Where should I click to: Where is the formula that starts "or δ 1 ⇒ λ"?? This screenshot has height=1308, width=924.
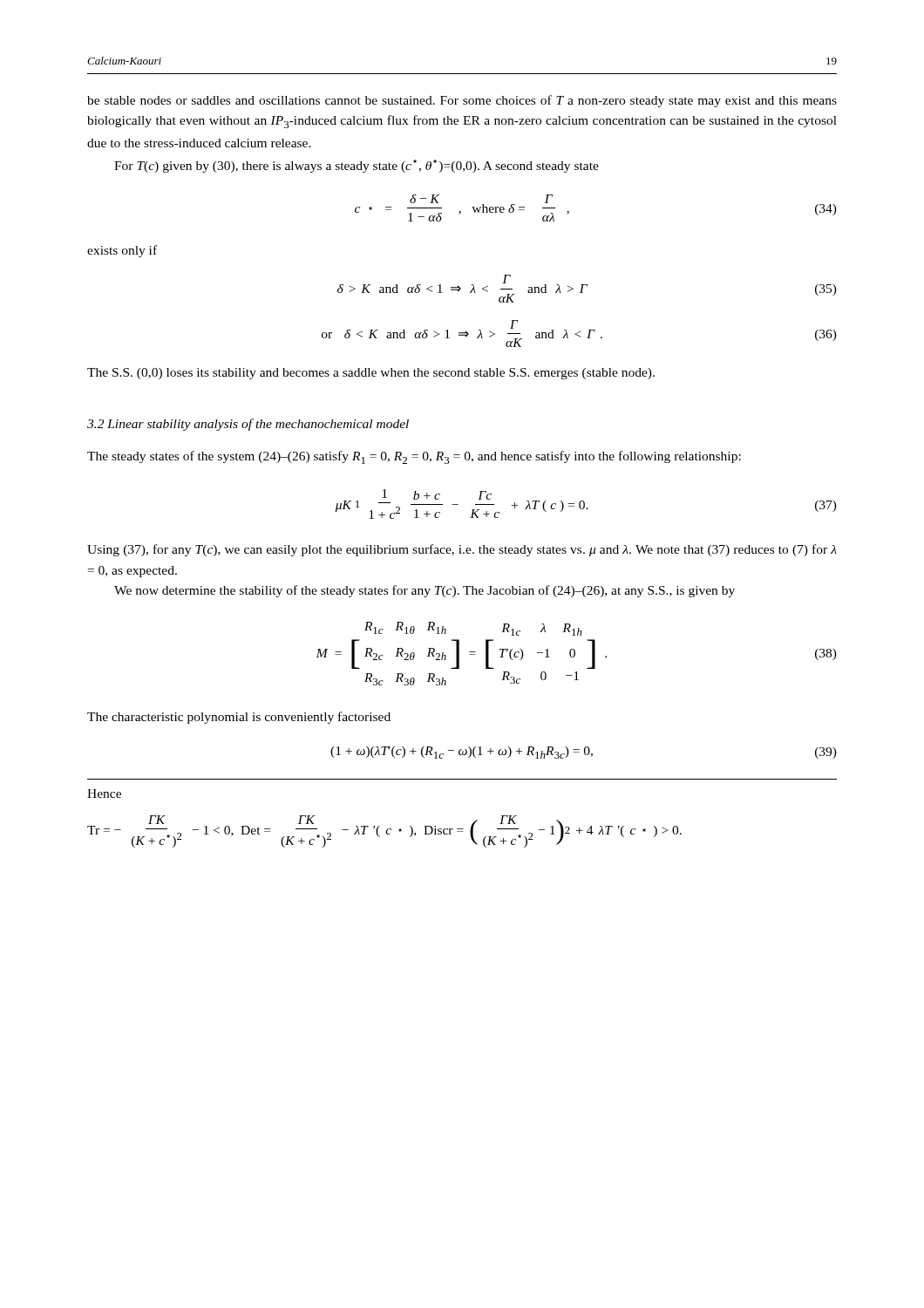pos(579,333)
